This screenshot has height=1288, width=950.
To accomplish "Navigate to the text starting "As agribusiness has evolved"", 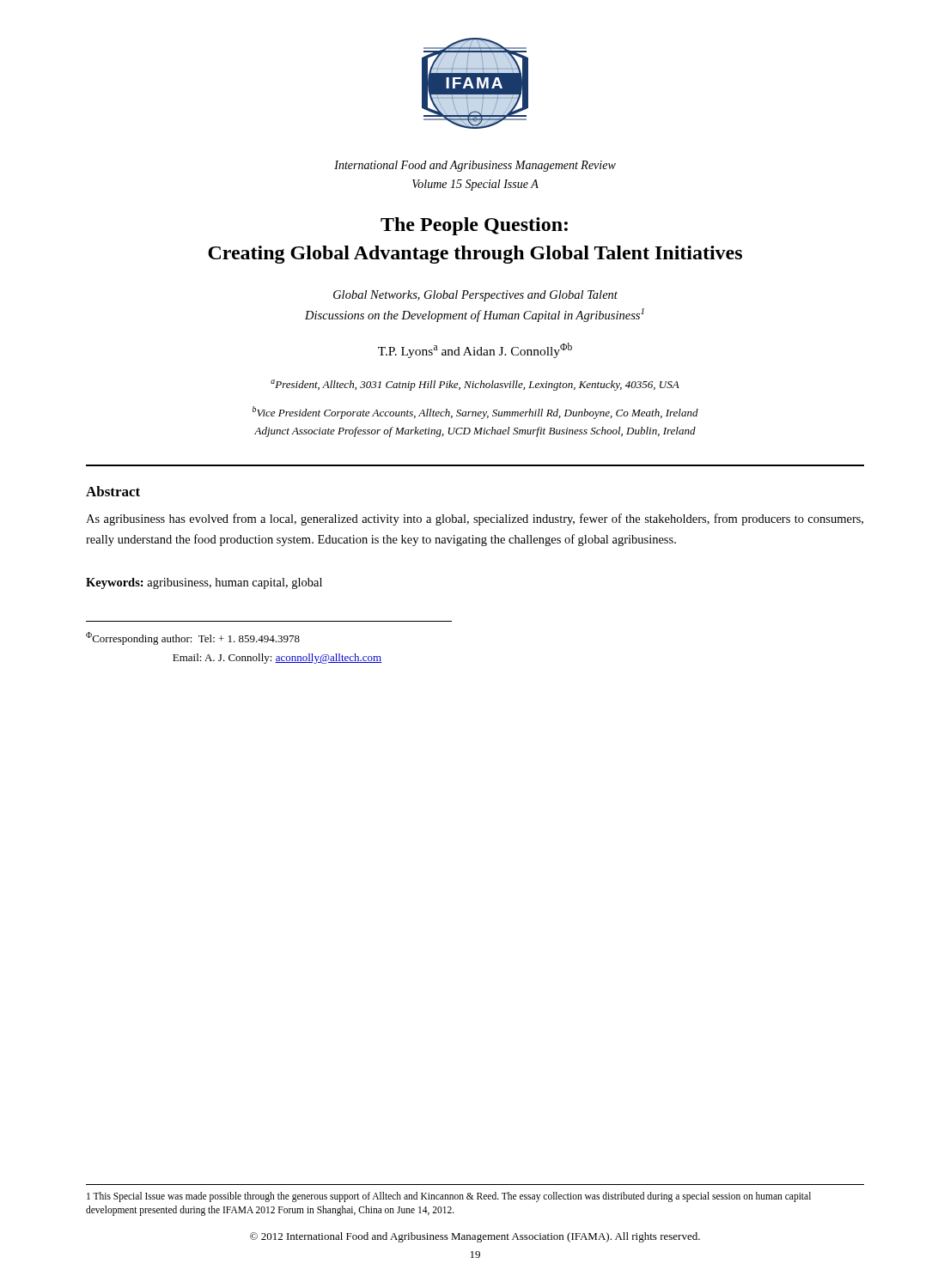I will pyautogui.click(x=475, y=529).
